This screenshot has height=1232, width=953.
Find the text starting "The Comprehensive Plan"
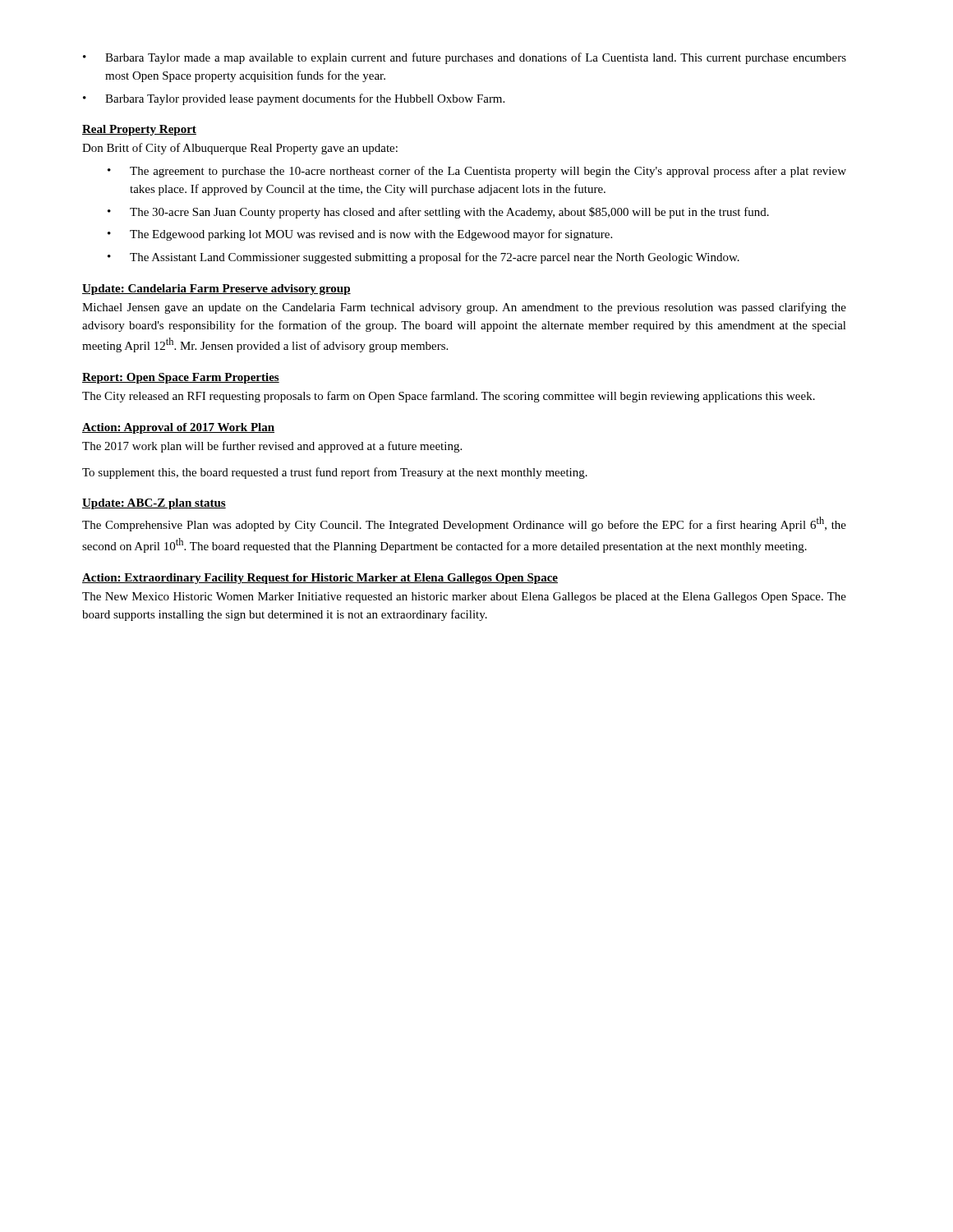(x=464, y=534)
